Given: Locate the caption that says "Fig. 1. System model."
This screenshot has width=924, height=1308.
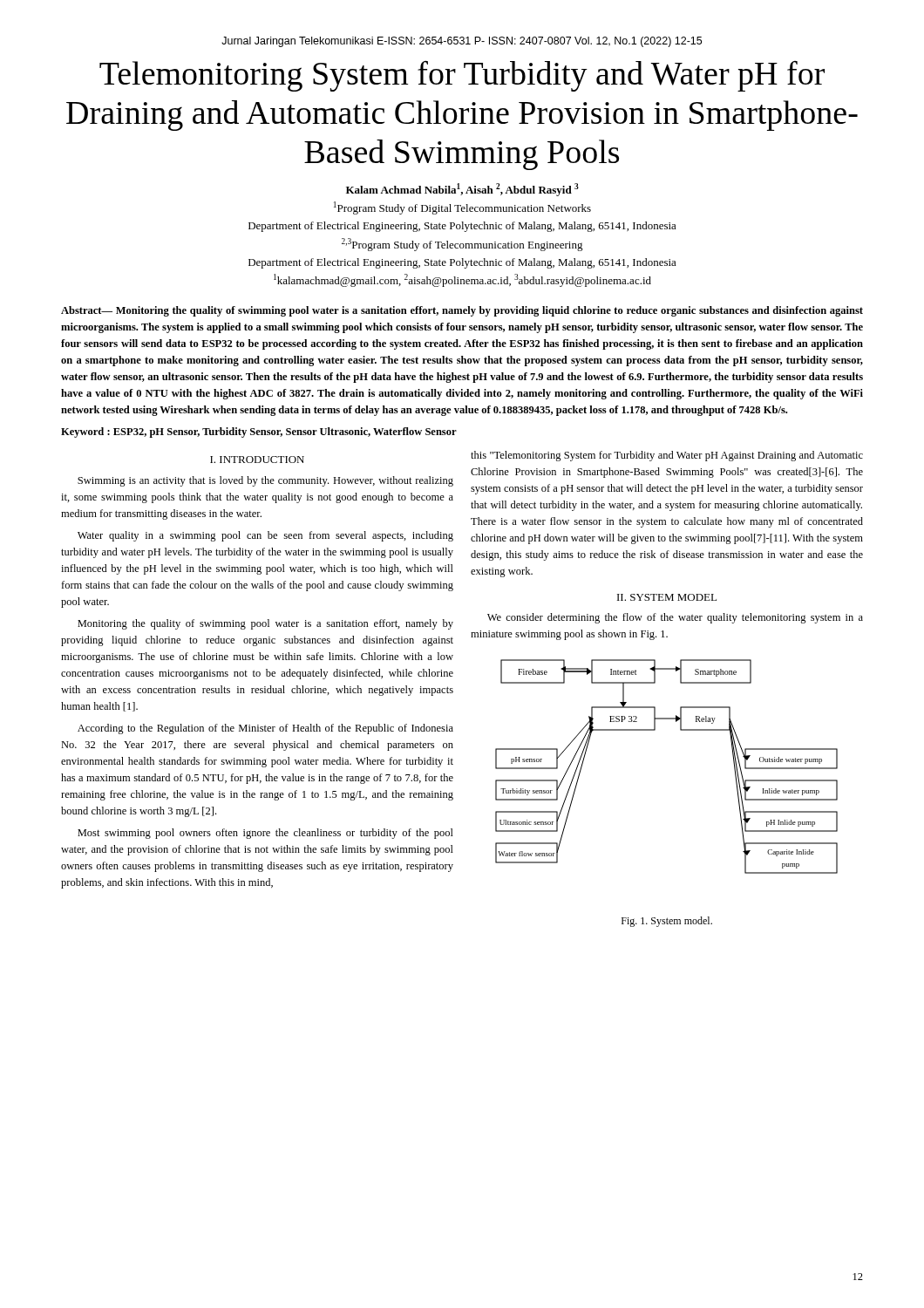Looking at the screenshot, I should coord(667,921).
